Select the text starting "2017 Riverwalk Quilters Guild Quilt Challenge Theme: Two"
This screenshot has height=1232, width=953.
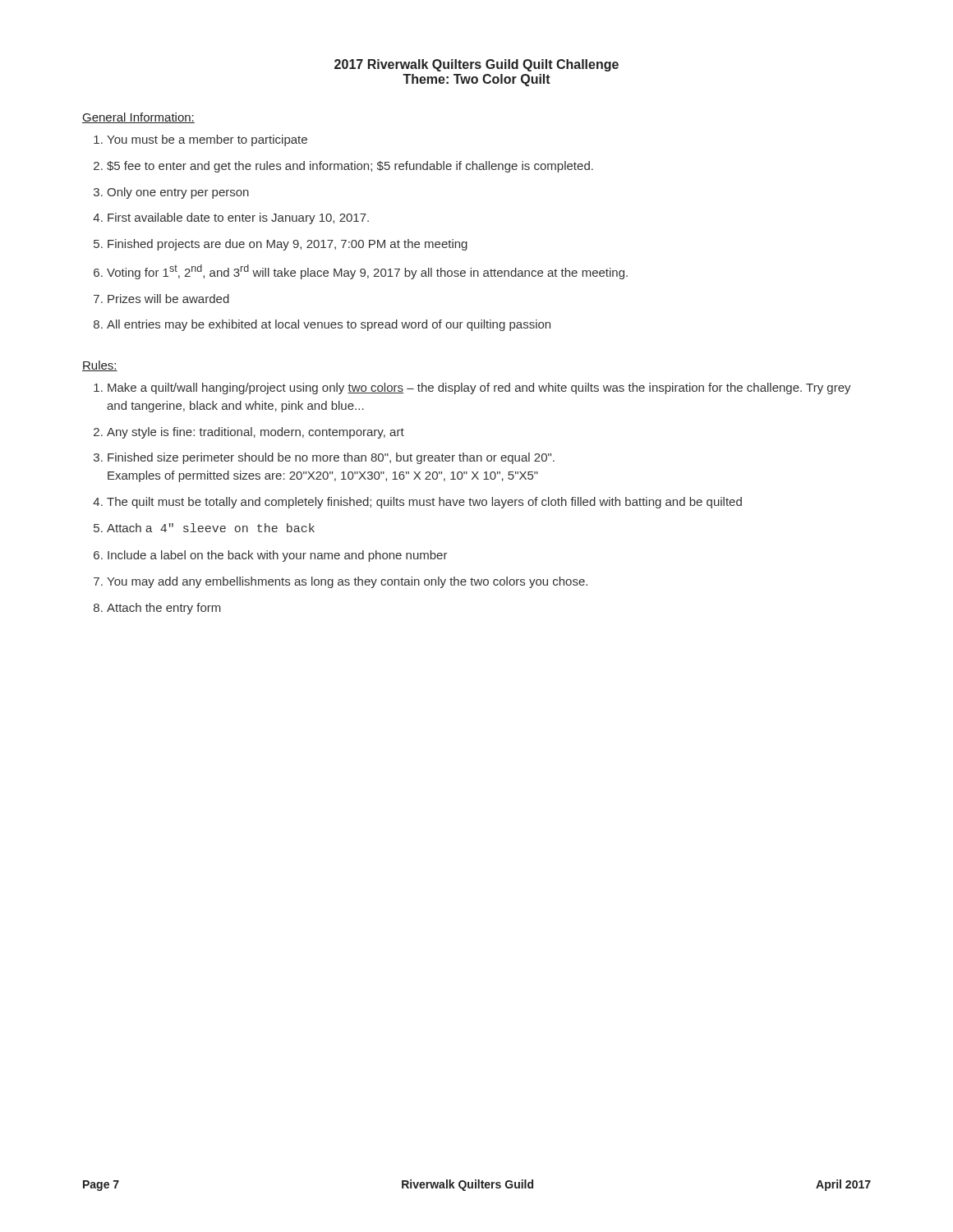tap(476, 72)
